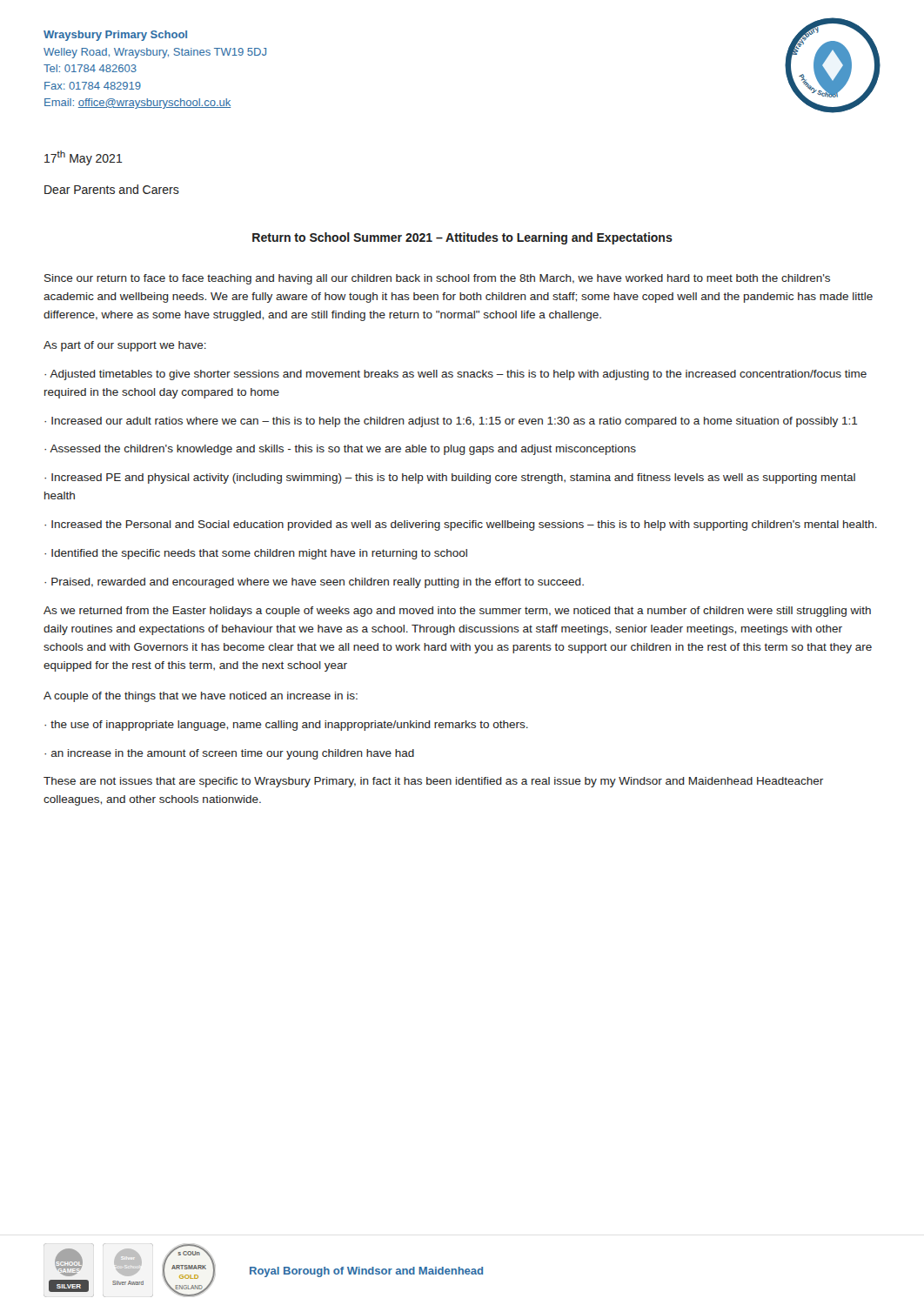
Task: Click on the block starting "· Identified the specific needs"
Action: 256,553
